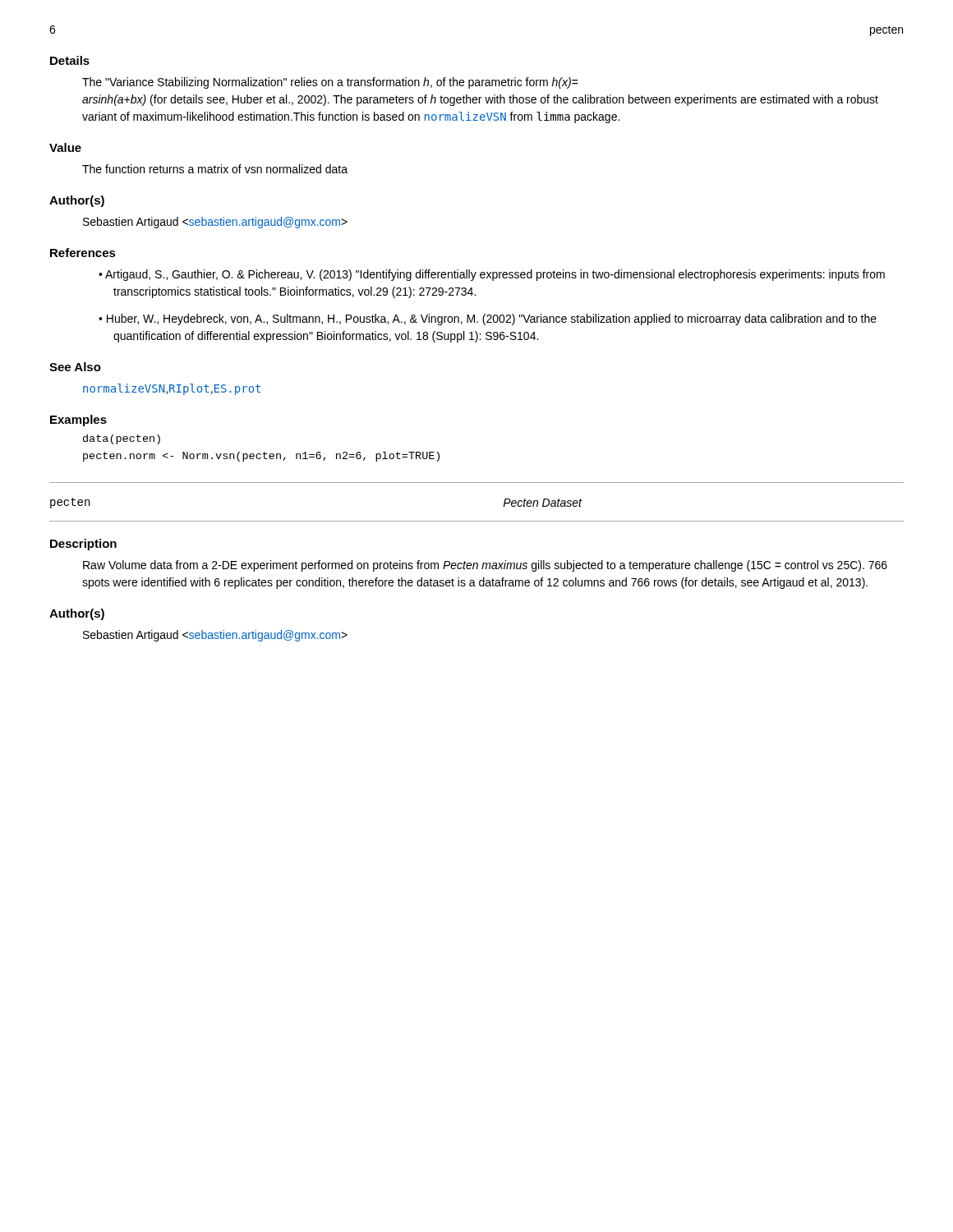
Task: Select the list item containing "Huber, W., Heydebreck, von, A., Sultmann, H., Poustka,"
Action: [x=491, y=327]
